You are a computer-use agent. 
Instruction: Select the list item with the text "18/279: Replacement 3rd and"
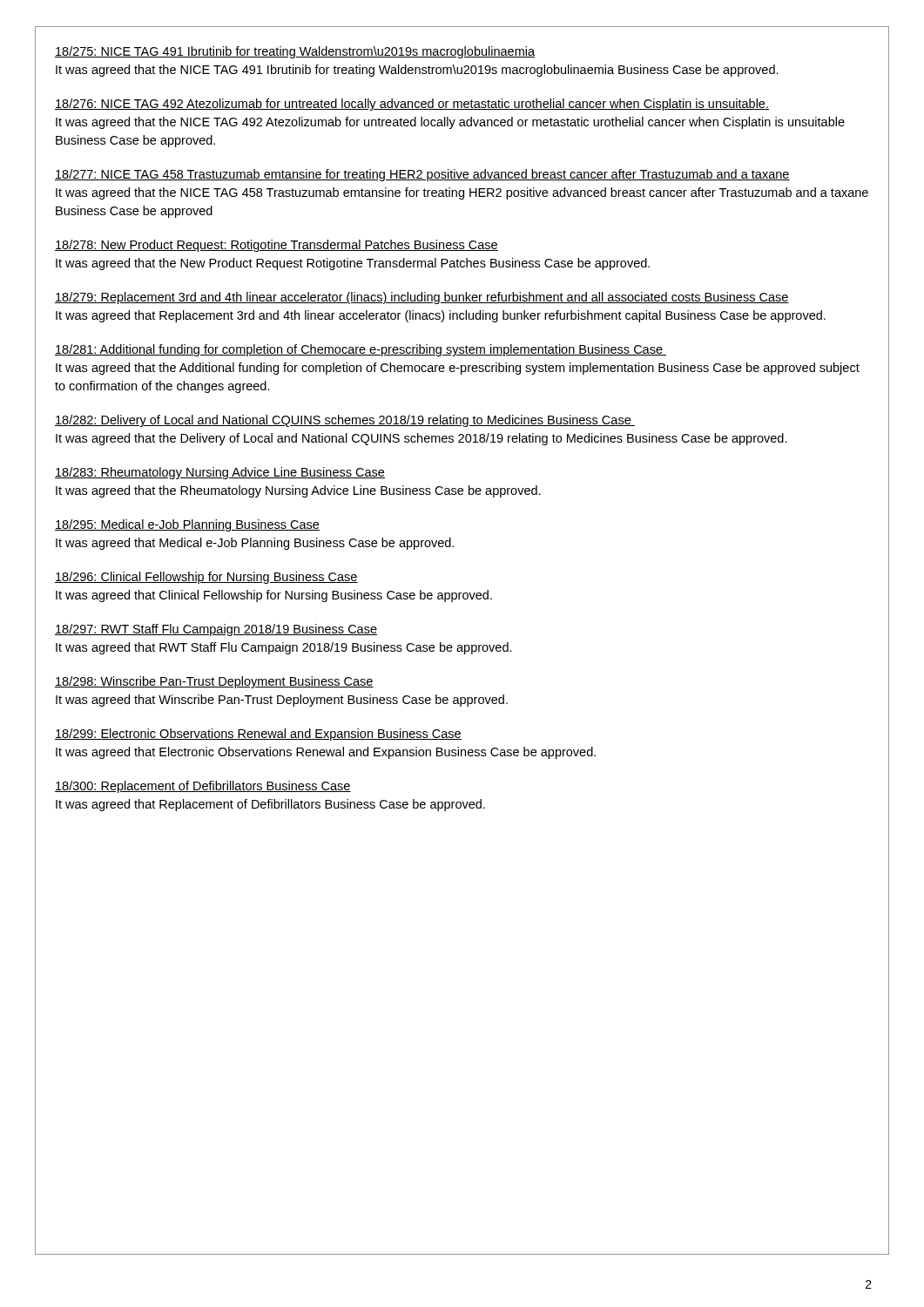click(x=441, y=306)
